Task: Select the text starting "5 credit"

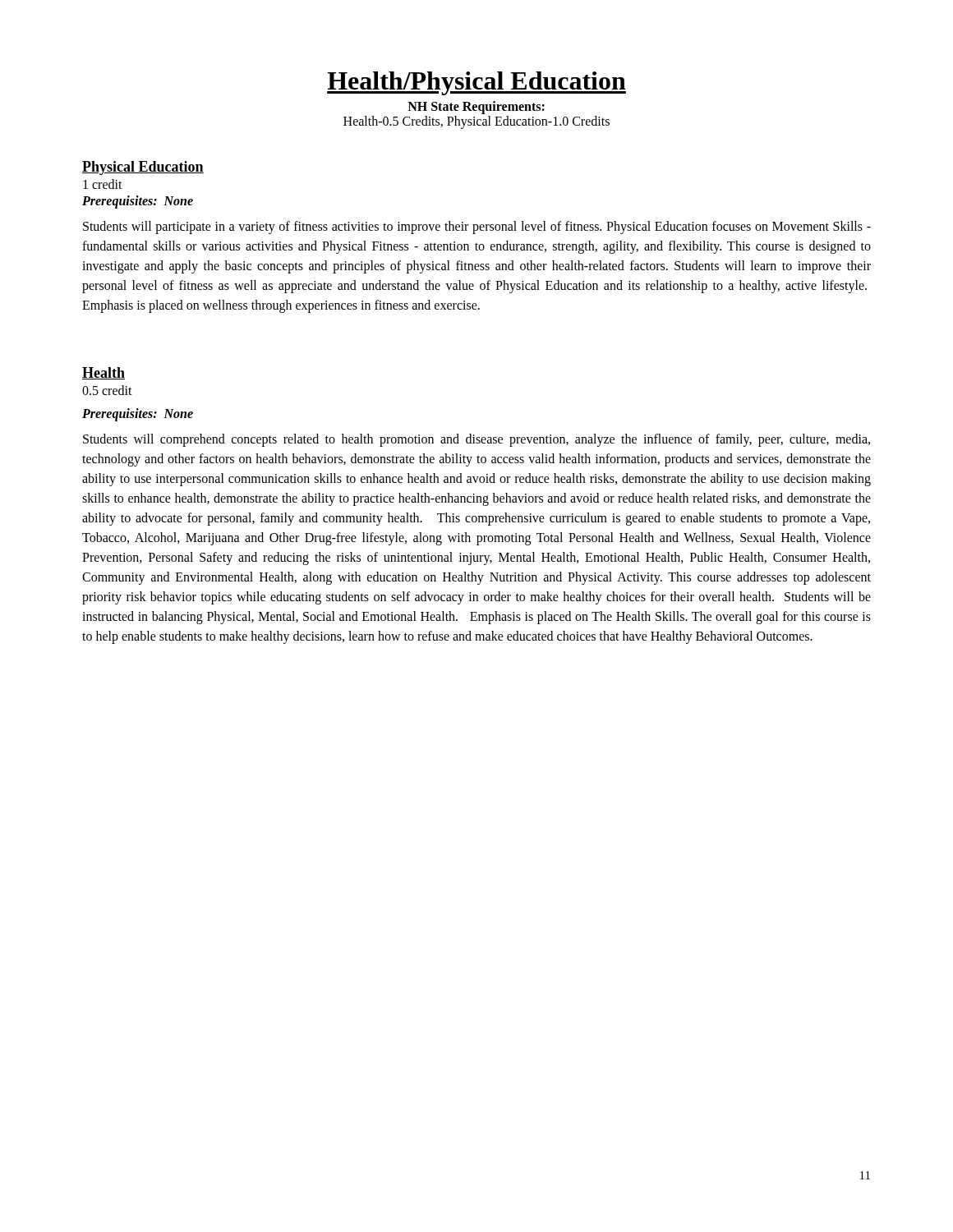Action: point(107,391)
